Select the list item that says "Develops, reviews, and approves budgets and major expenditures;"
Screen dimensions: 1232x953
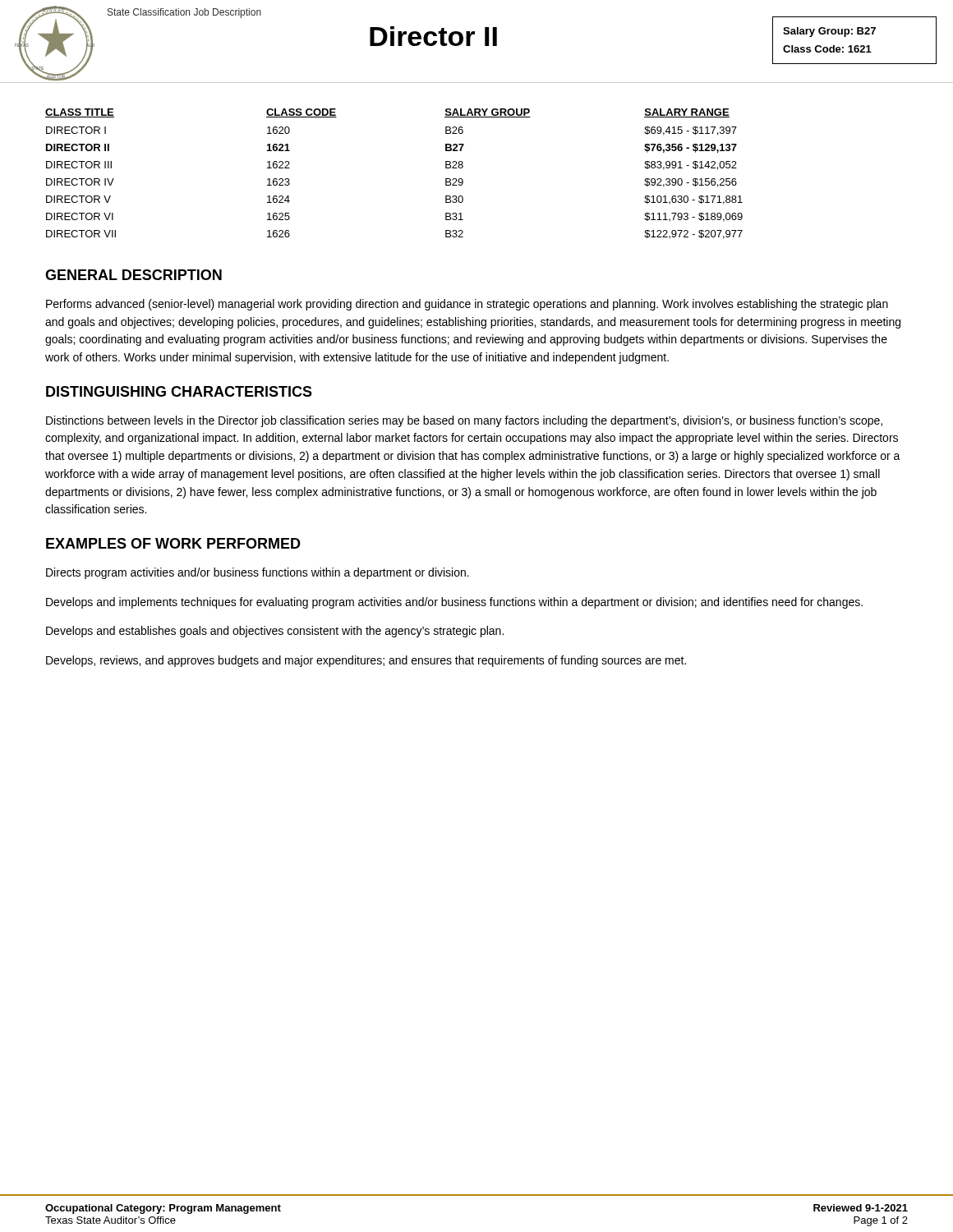pos(366,660)
